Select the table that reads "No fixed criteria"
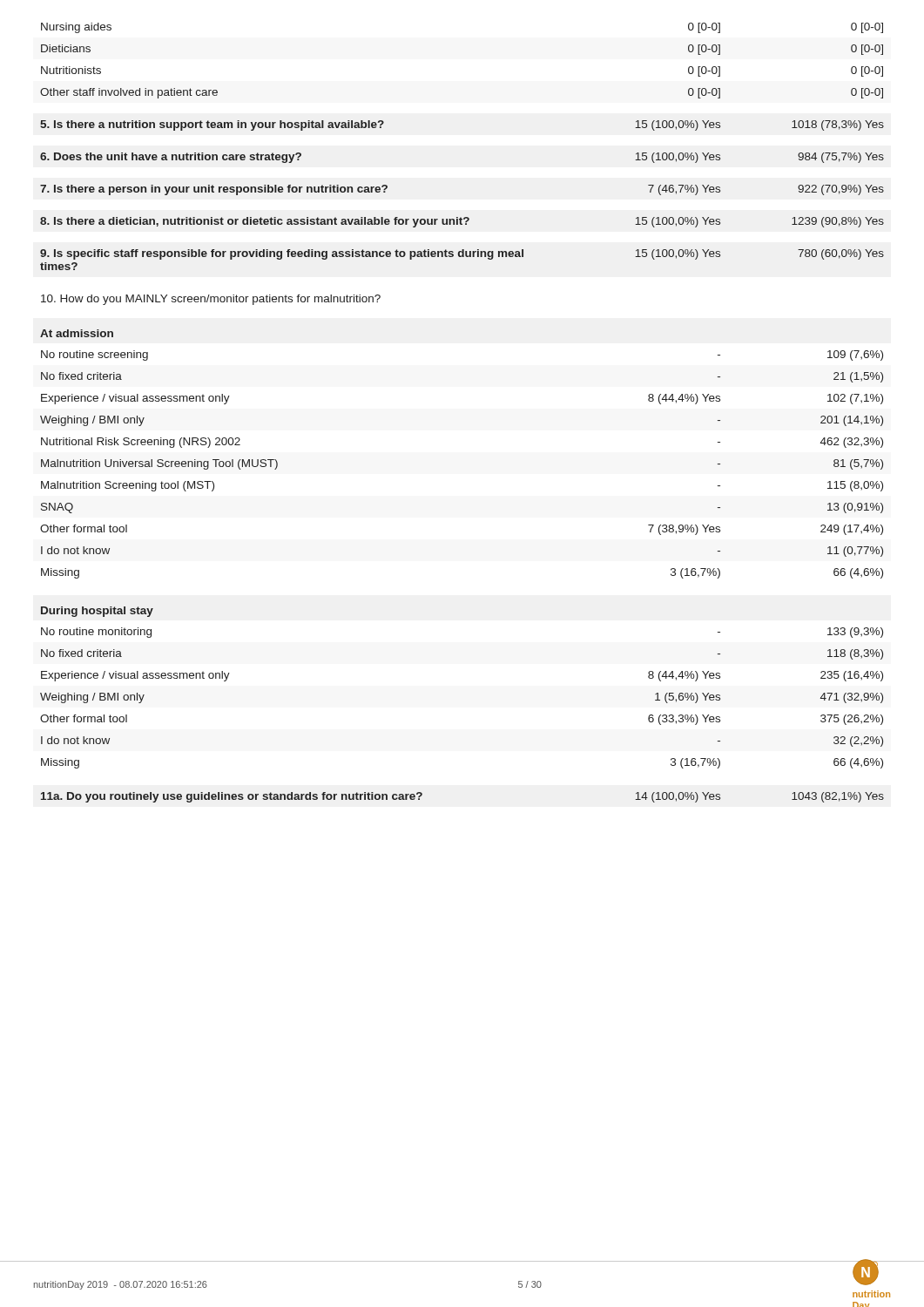This screenshot has width=924, height=1307. tap(462, 411)
